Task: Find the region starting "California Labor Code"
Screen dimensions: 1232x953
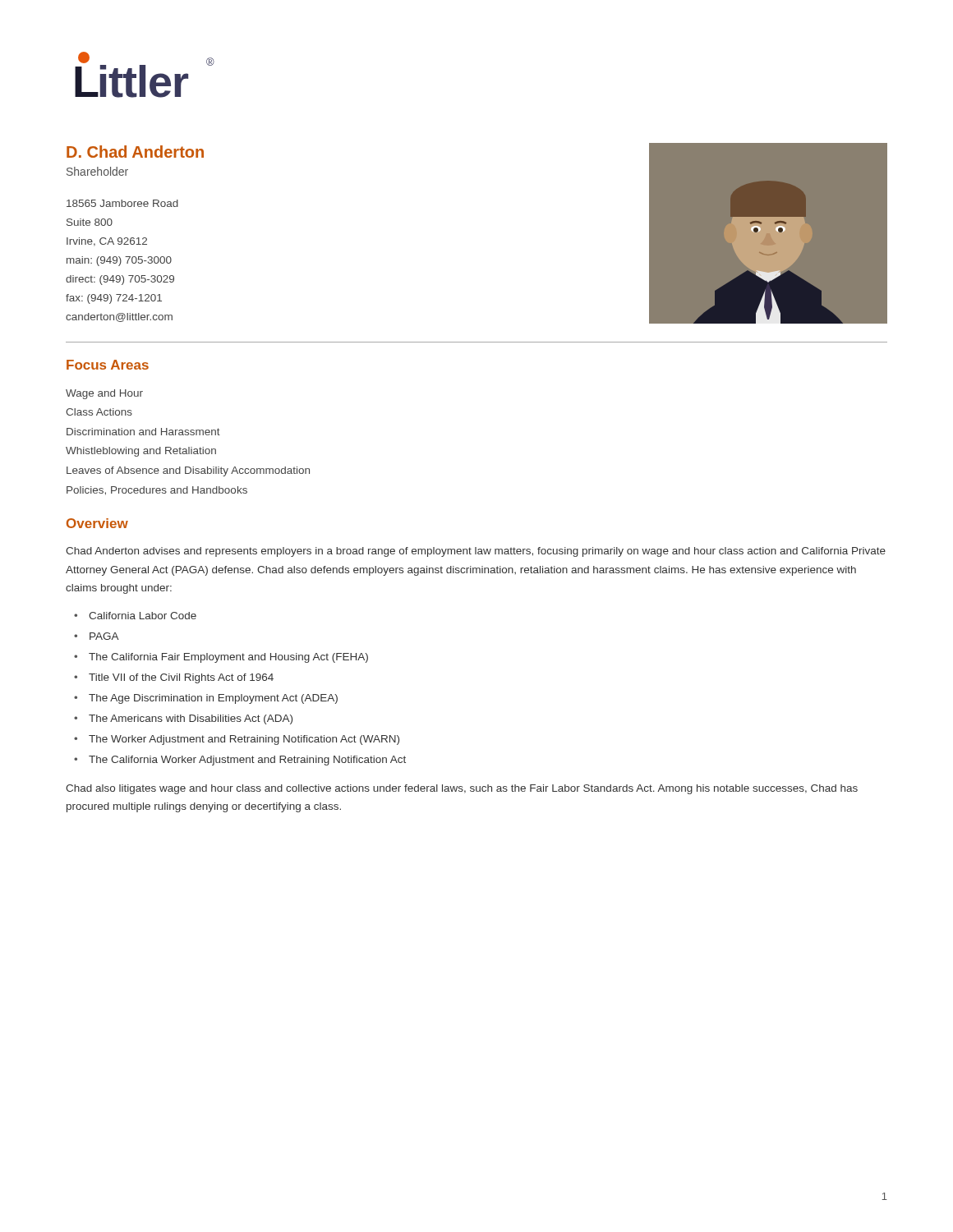Action: pos(143,616)
